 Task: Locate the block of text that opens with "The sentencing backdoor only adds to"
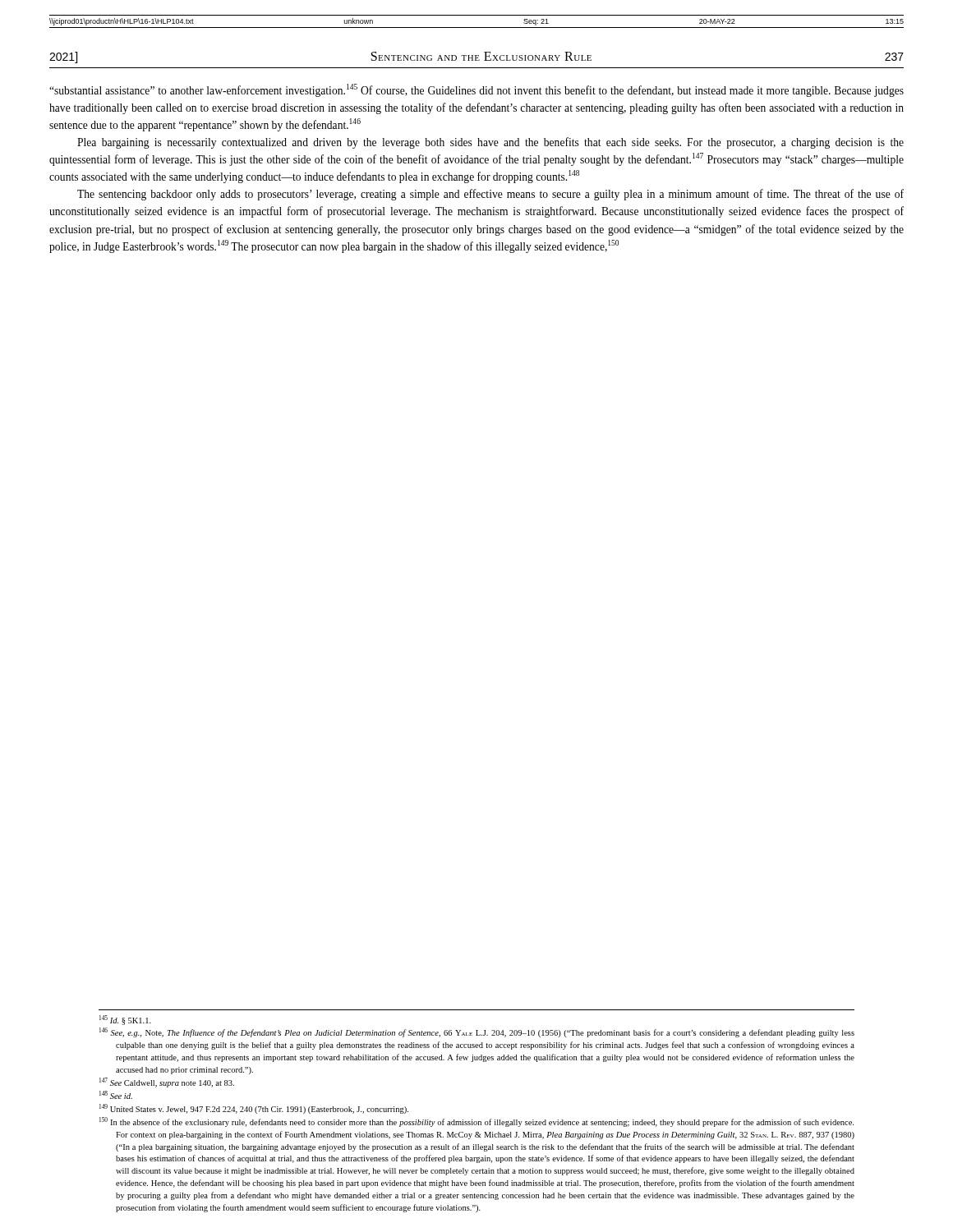point(476,221)
